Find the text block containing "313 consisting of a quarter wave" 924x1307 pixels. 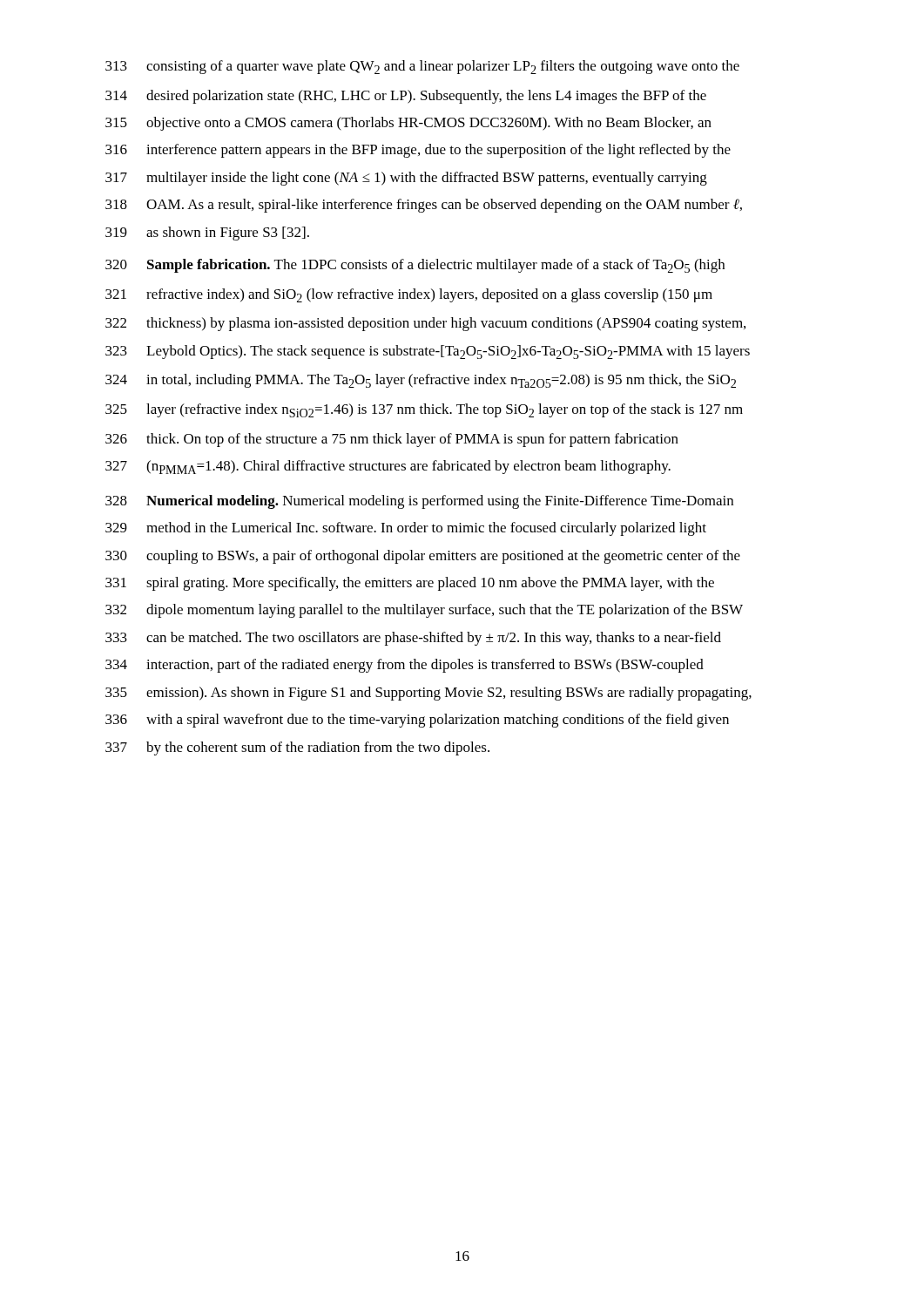(462, 67)
